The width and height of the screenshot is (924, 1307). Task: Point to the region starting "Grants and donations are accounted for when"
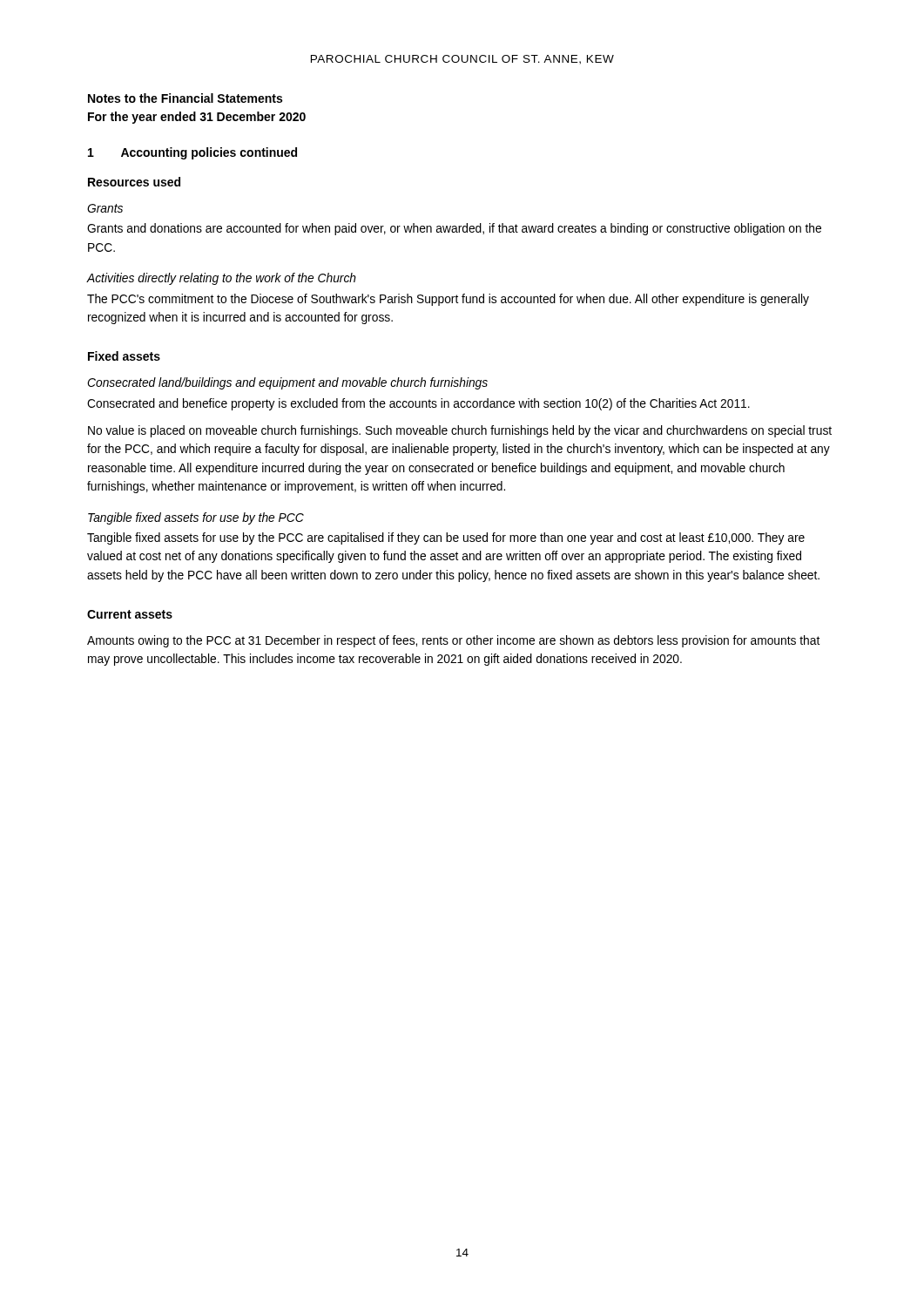pos(454,238)
